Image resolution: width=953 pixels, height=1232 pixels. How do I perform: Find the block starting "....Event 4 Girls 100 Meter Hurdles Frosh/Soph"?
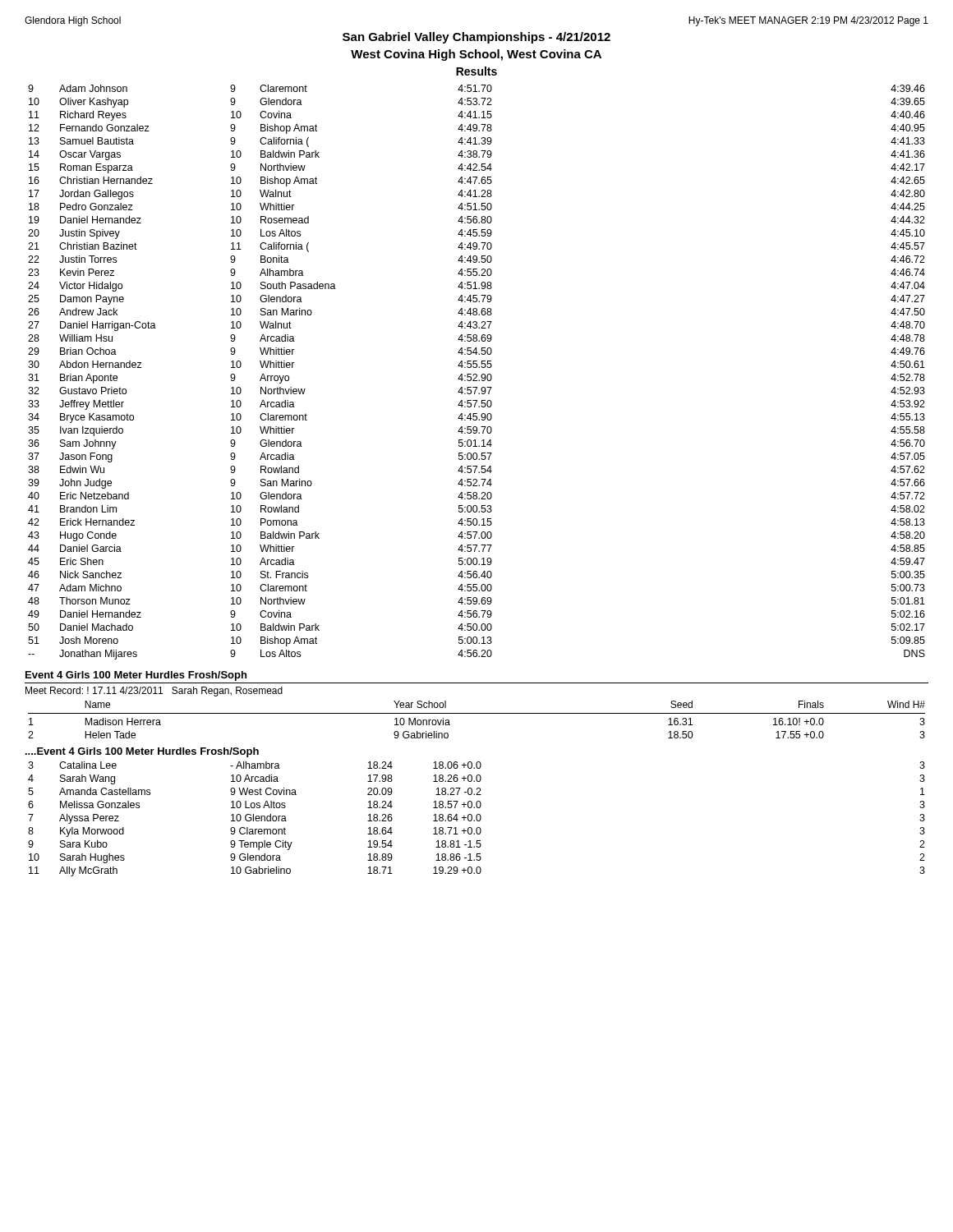tap(142, 751)
